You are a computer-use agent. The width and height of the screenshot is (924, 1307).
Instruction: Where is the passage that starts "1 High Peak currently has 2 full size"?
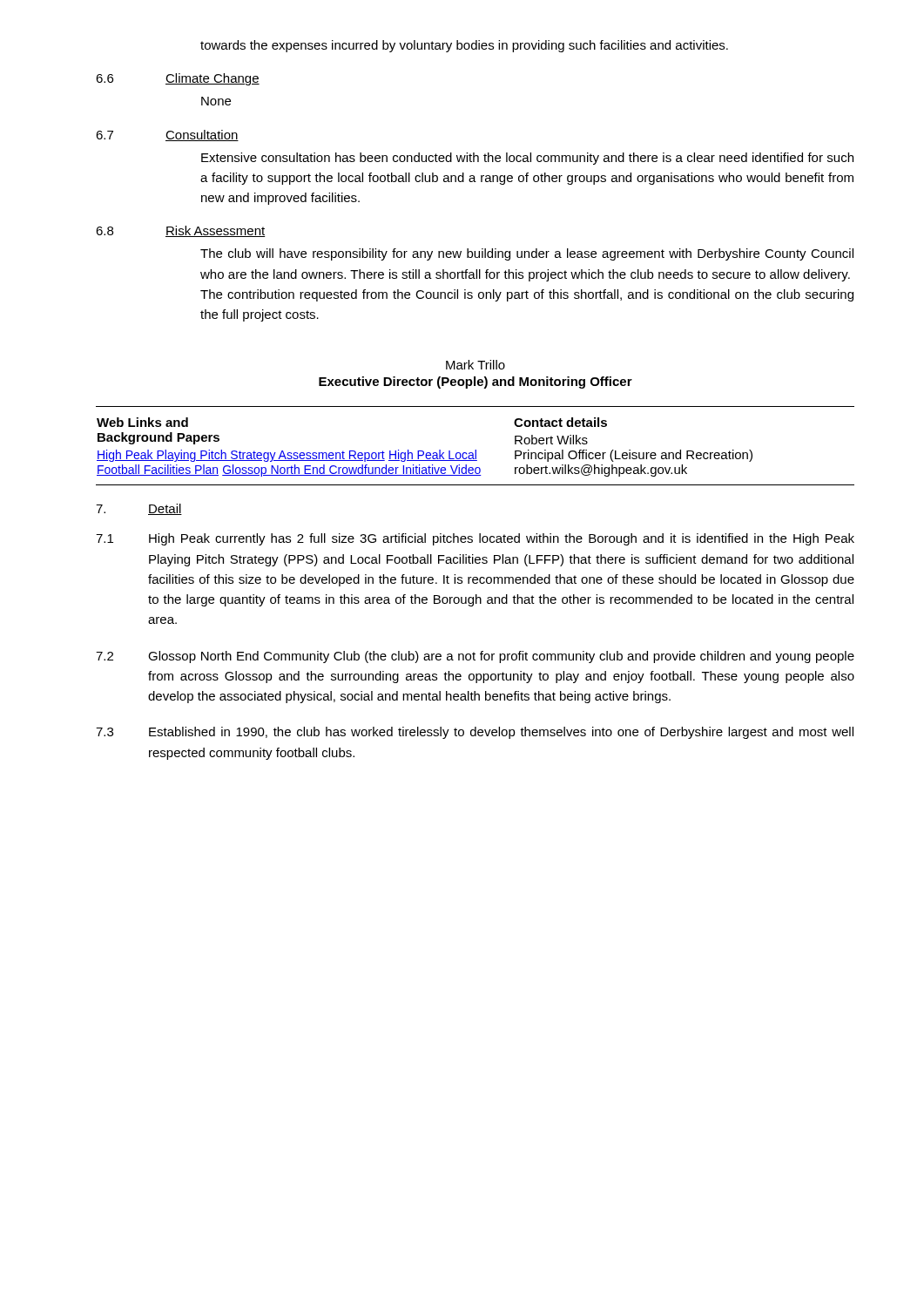tap(475, 579)
